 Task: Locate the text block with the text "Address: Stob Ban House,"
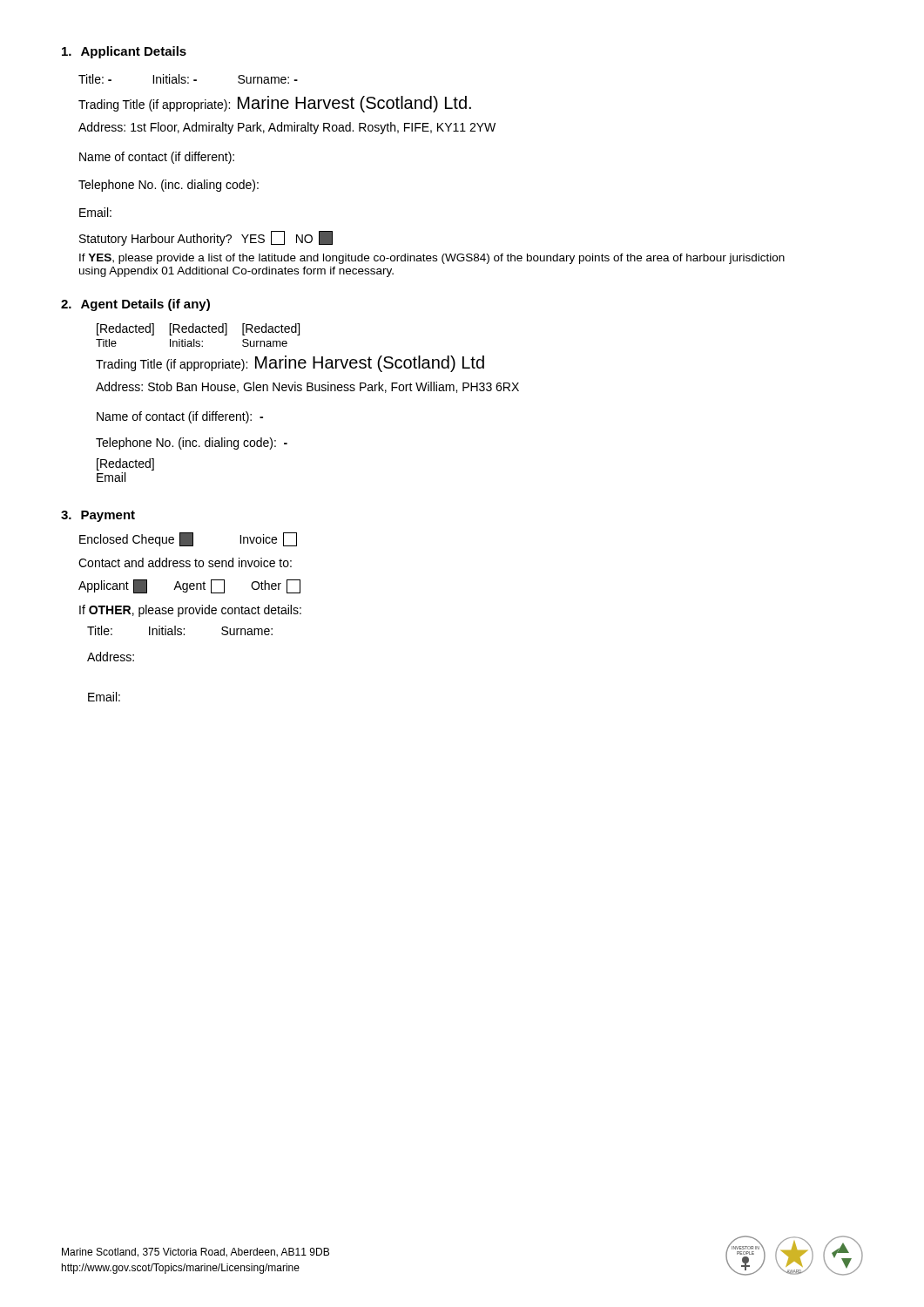308,387
